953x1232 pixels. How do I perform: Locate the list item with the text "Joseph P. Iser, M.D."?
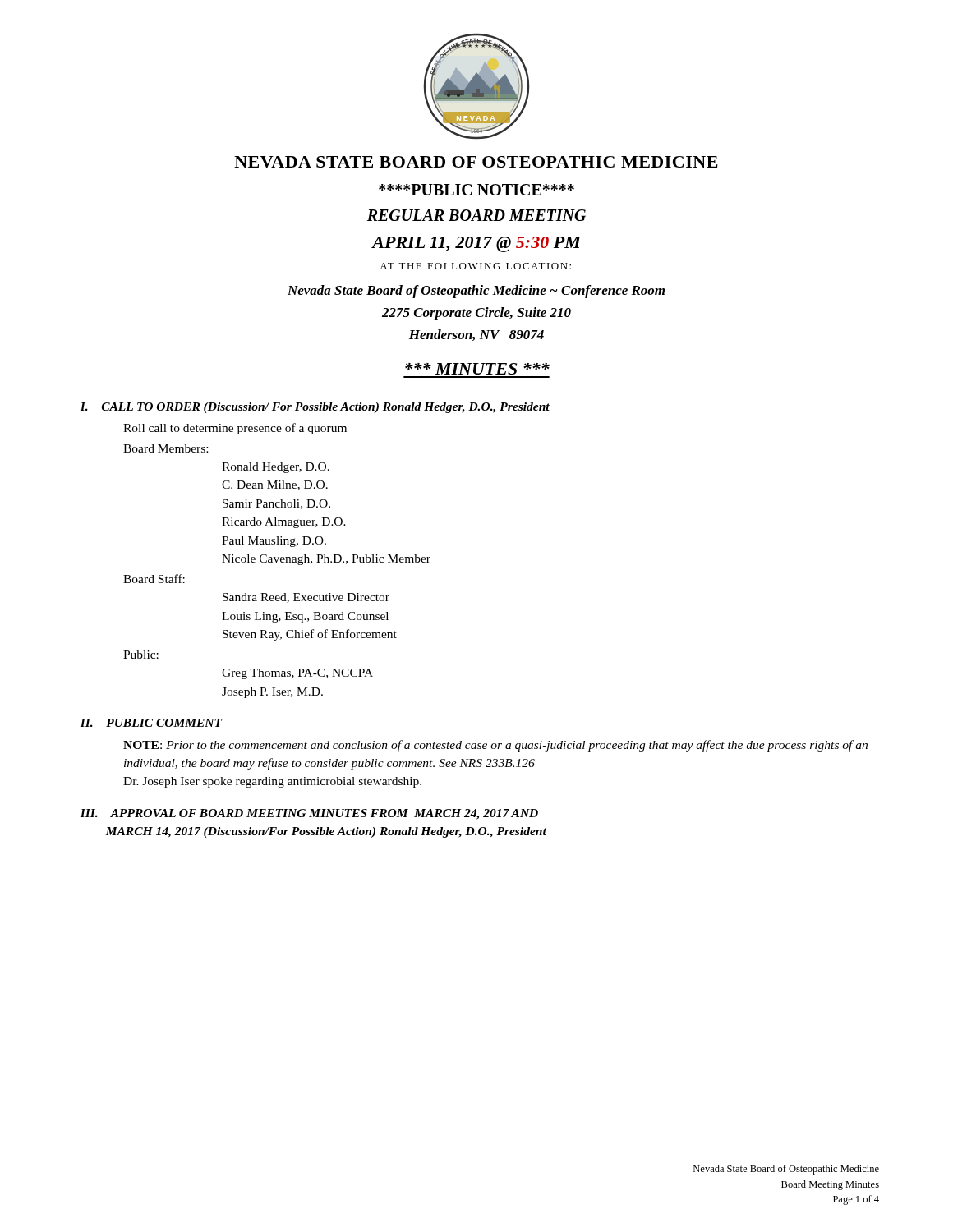coord(273,691)
